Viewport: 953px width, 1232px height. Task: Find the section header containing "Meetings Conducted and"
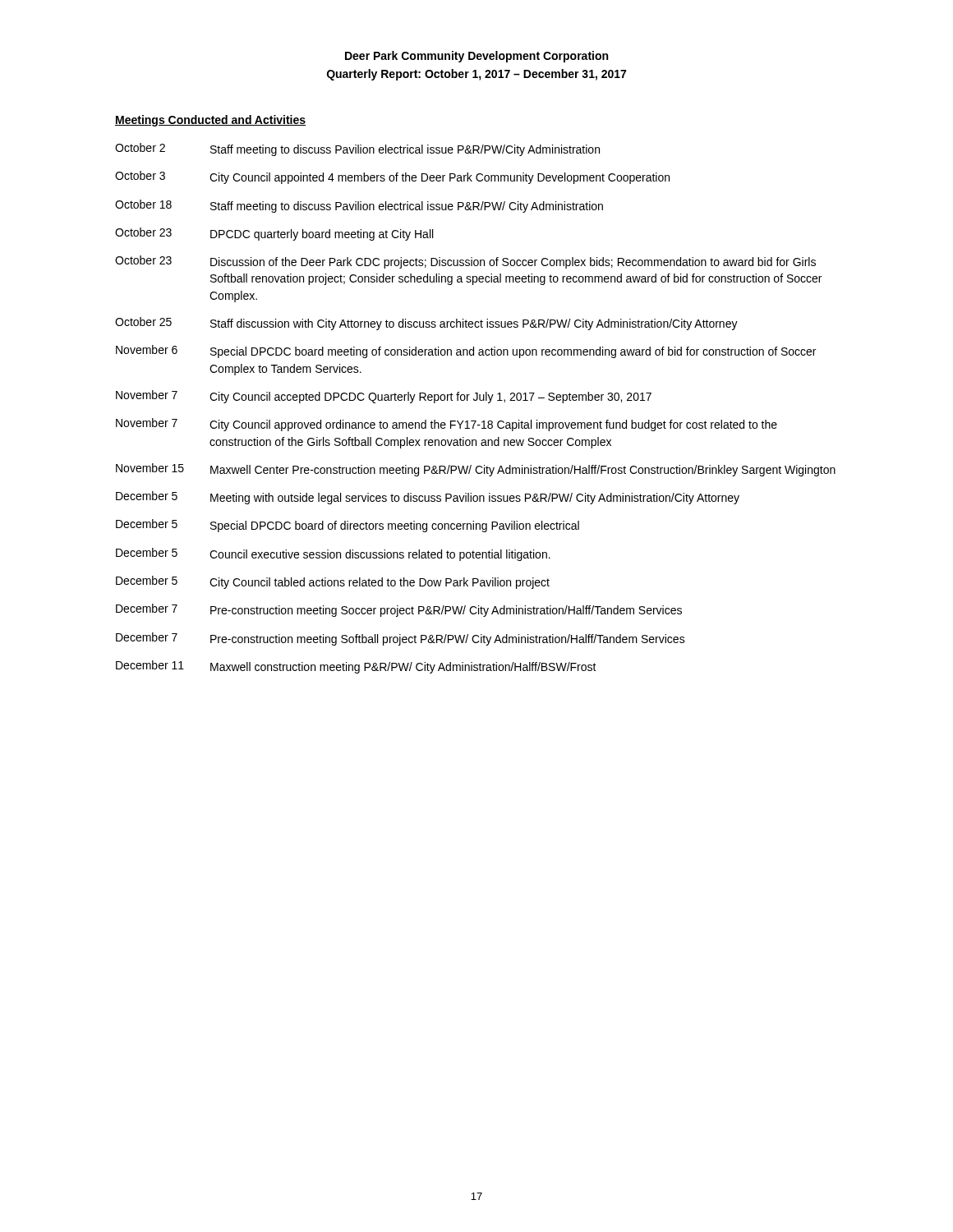210,120
